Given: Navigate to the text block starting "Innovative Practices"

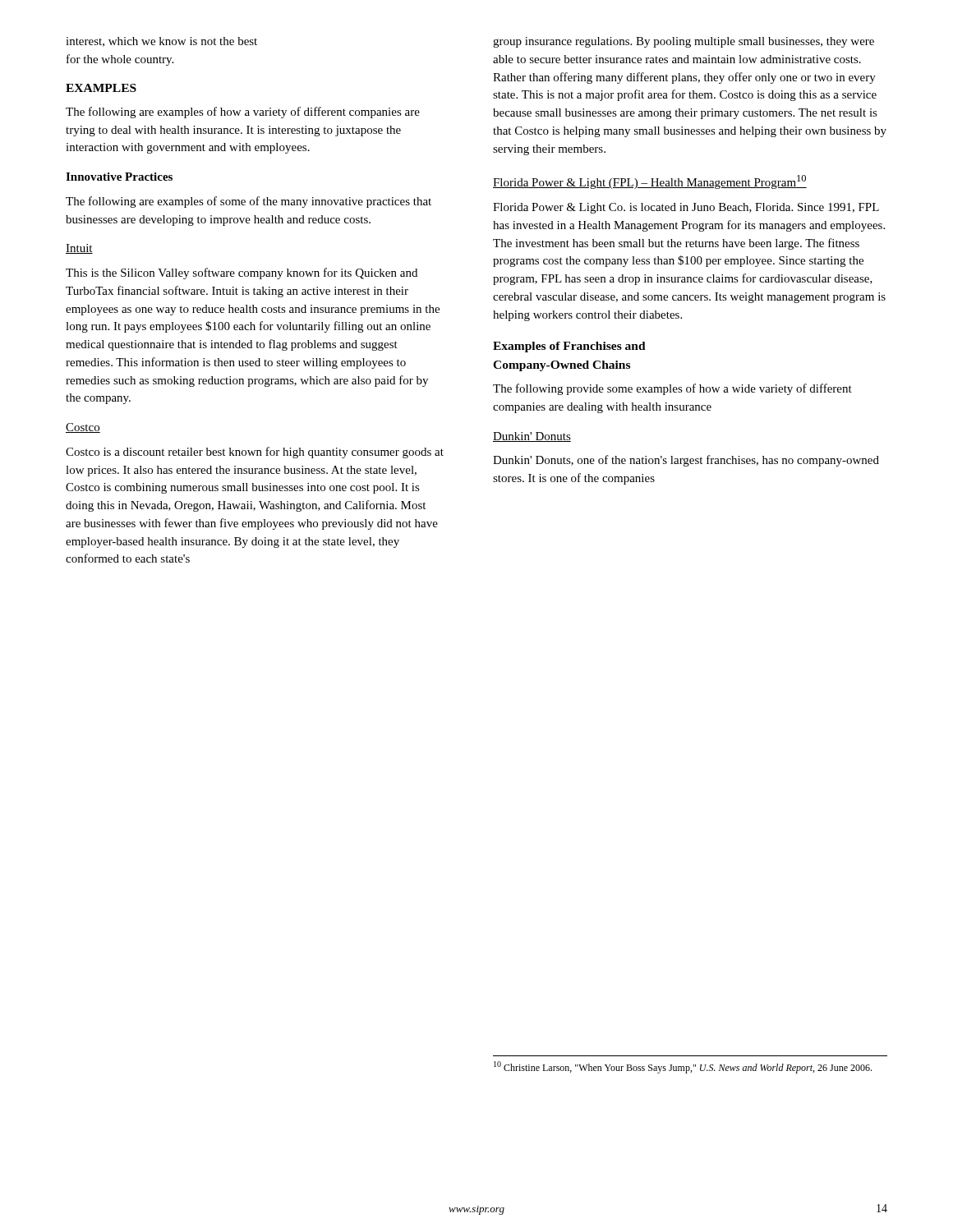Looking at the screenshot, I should pos(119,177).
